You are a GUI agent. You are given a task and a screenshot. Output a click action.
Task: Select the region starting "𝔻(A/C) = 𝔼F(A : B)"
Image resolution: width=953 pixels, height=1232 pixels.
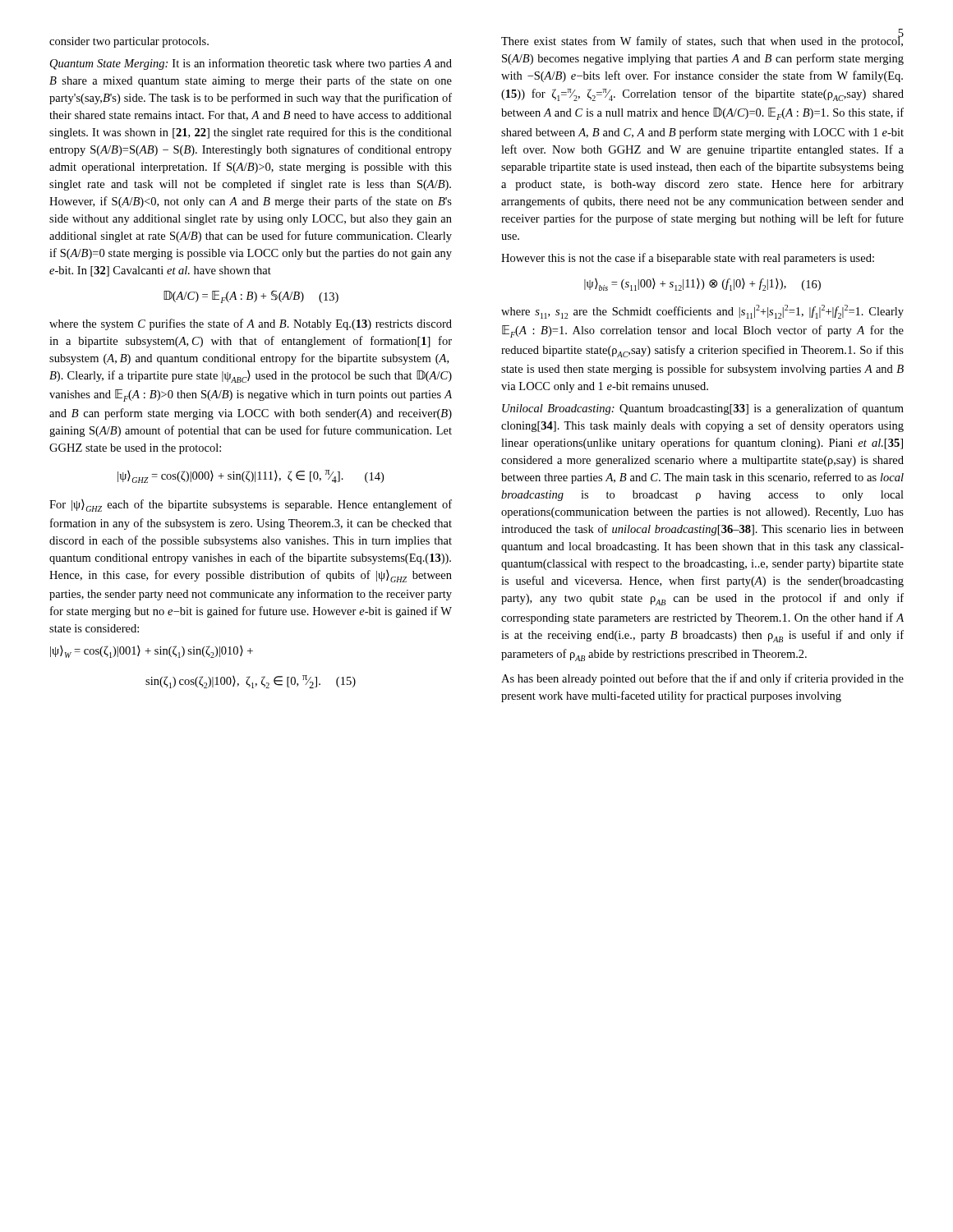[x=251, y=297]
